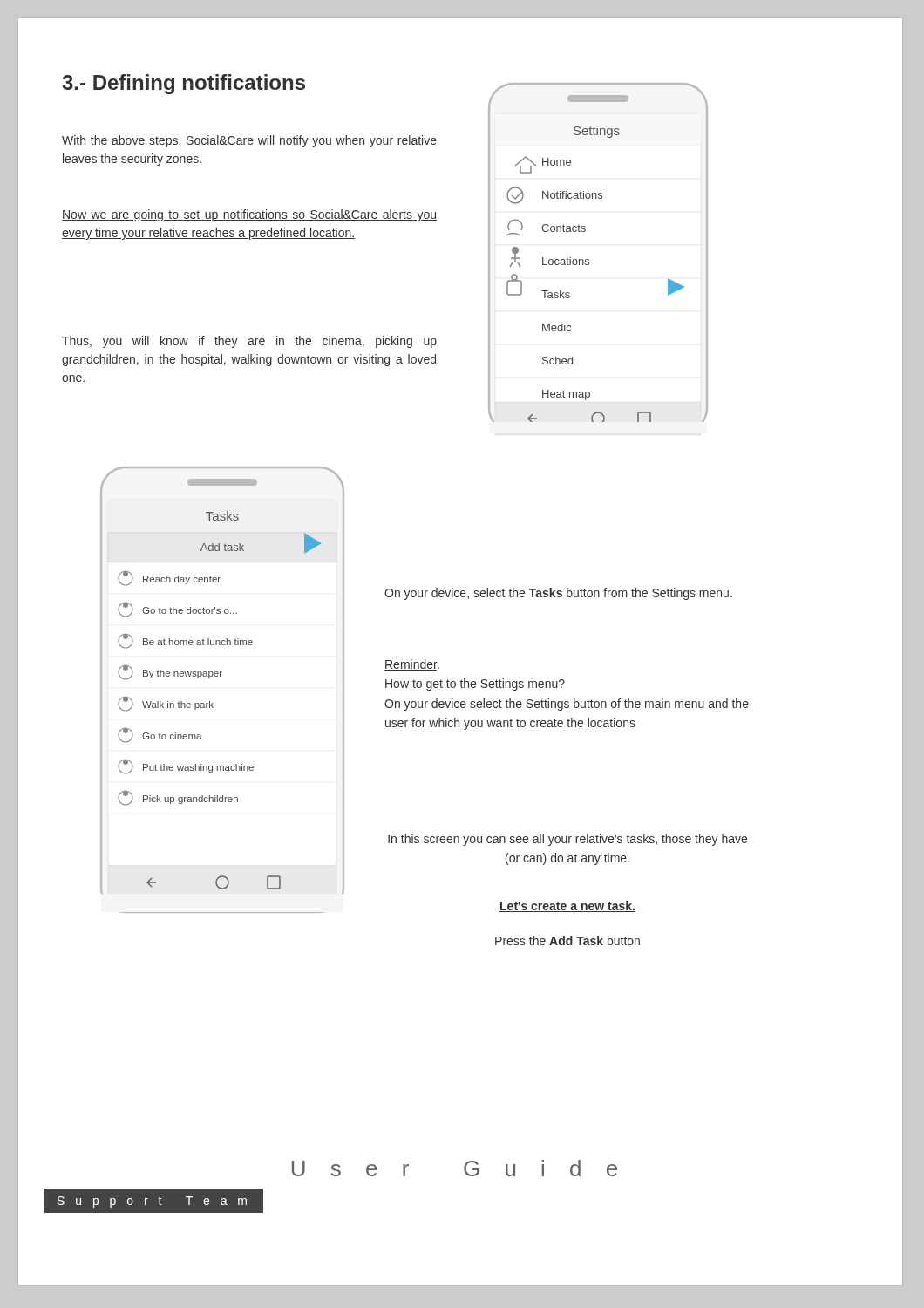Locate the text block containing "In this screen you can see all"
Image resolution: width=924 pixels, height=1308 pixels.
[567, 849]
